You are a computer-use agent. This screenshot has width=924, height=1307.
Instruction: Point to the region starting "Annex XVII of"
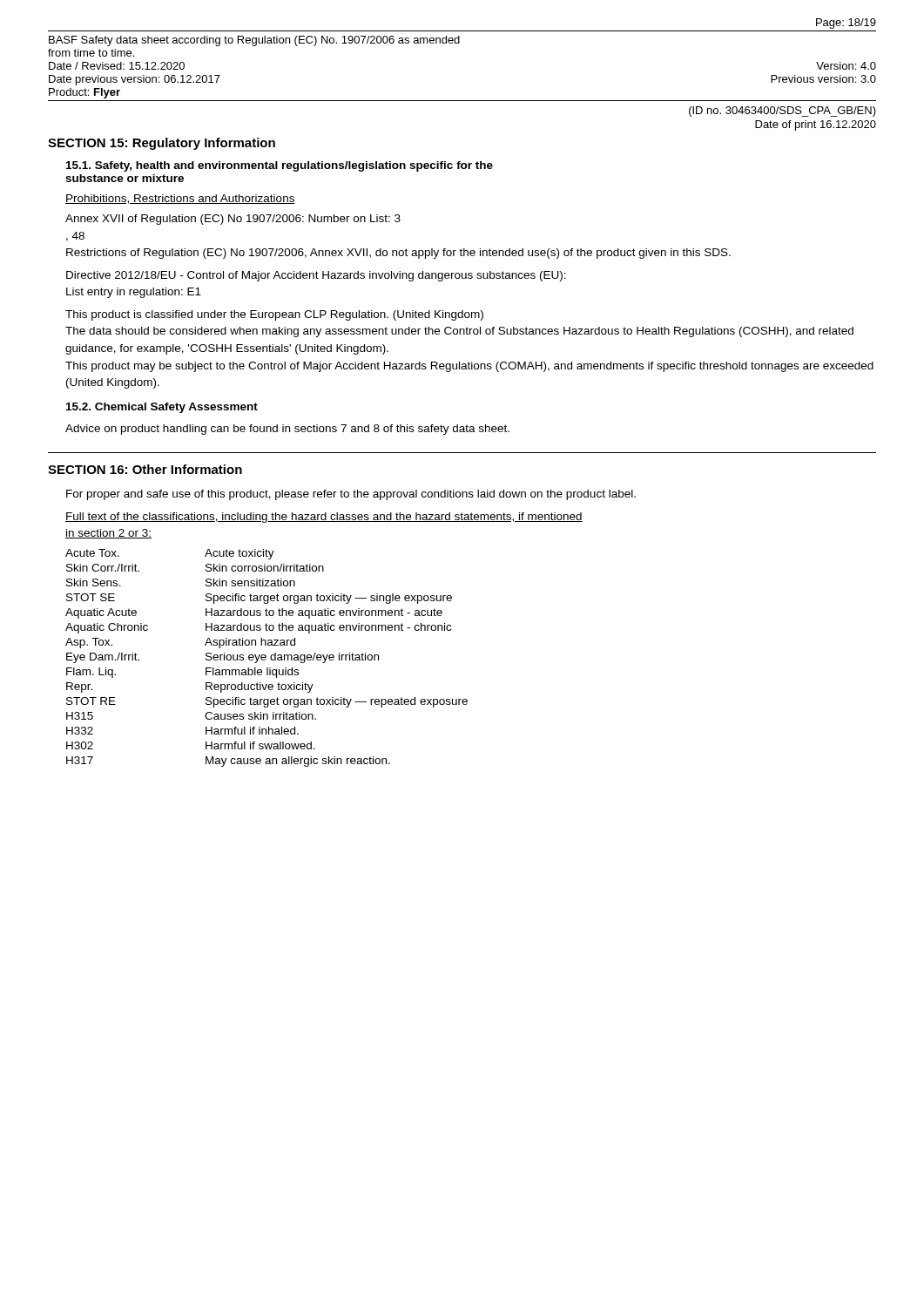click(233, 220)
